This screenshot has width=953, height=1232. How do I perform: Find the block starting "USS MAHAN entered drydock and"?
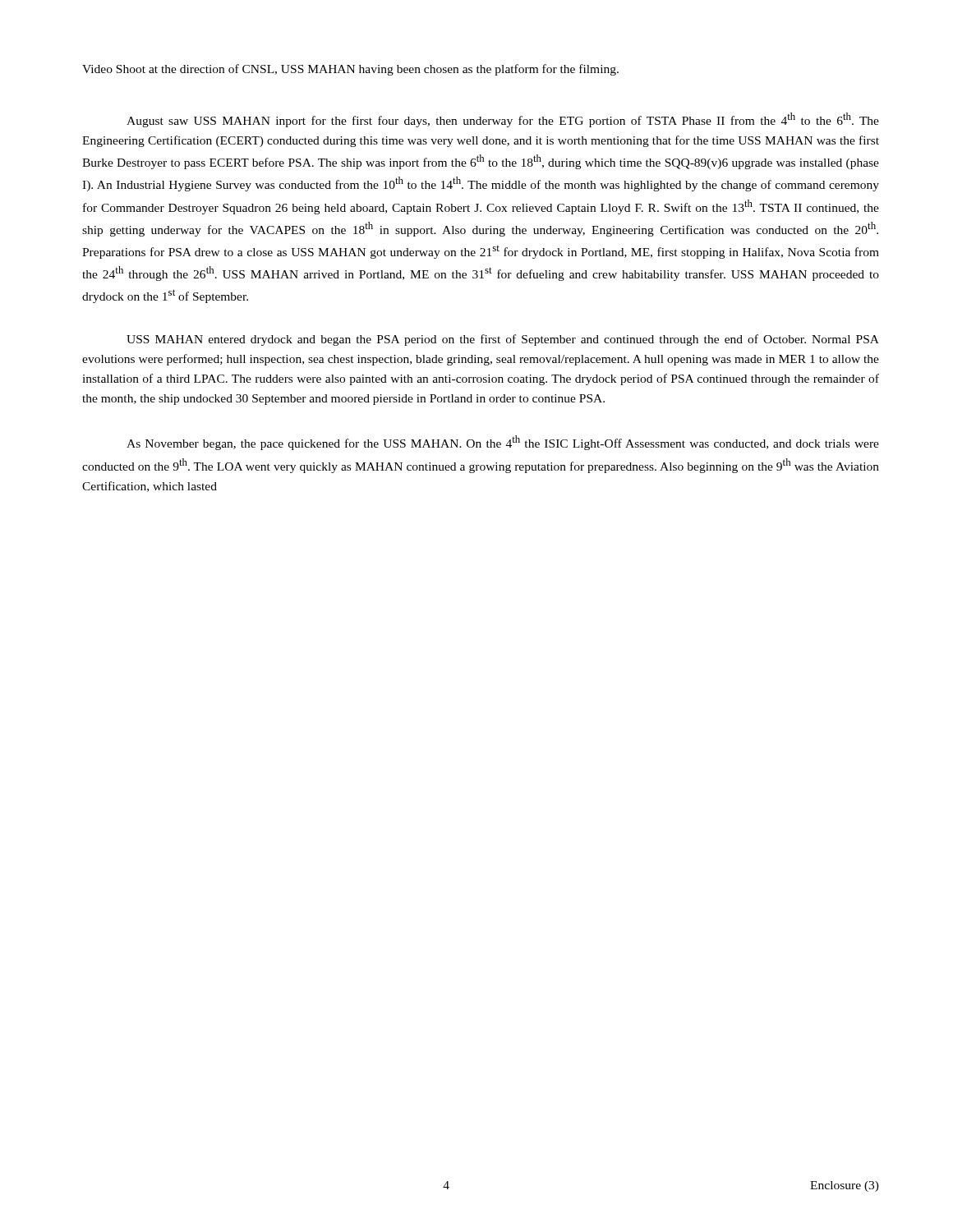pyautogui.click(x=481, y=369)
